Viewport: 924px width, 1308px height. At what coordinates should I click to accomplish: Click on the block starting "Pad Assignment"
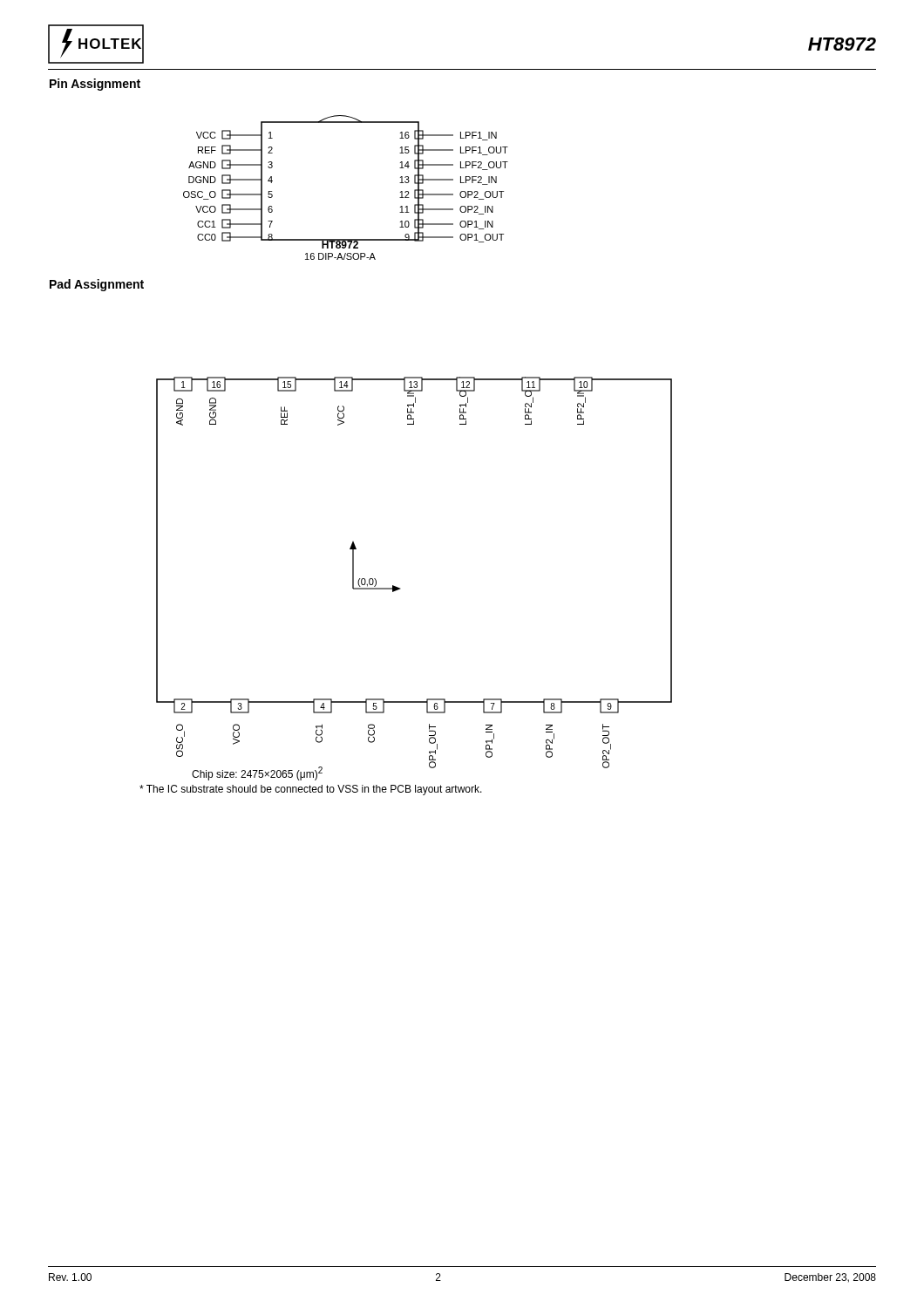96,284
